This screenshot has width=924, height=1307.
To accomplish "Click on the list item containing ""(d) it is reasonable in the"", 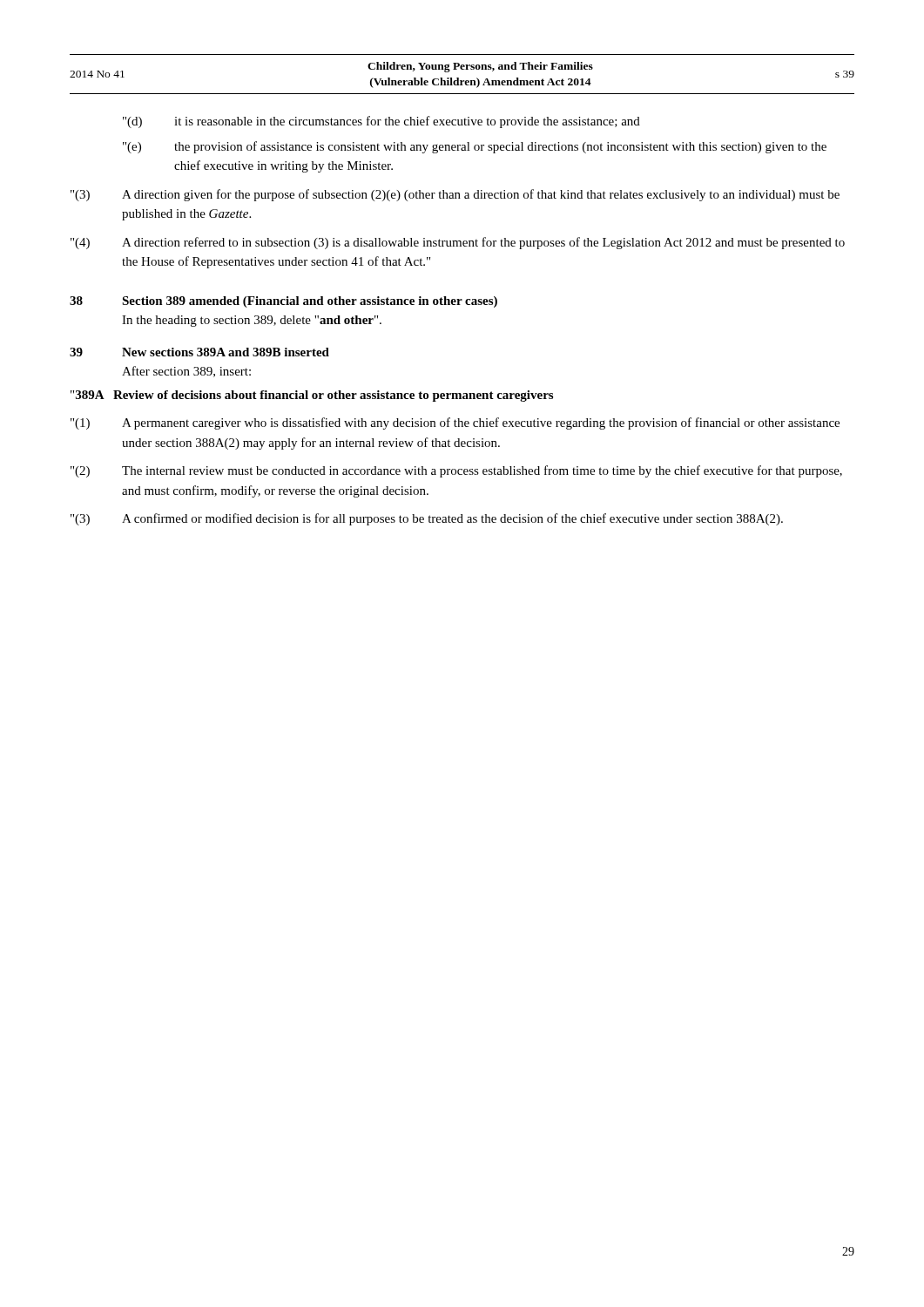I will click(x=462, y=121).
